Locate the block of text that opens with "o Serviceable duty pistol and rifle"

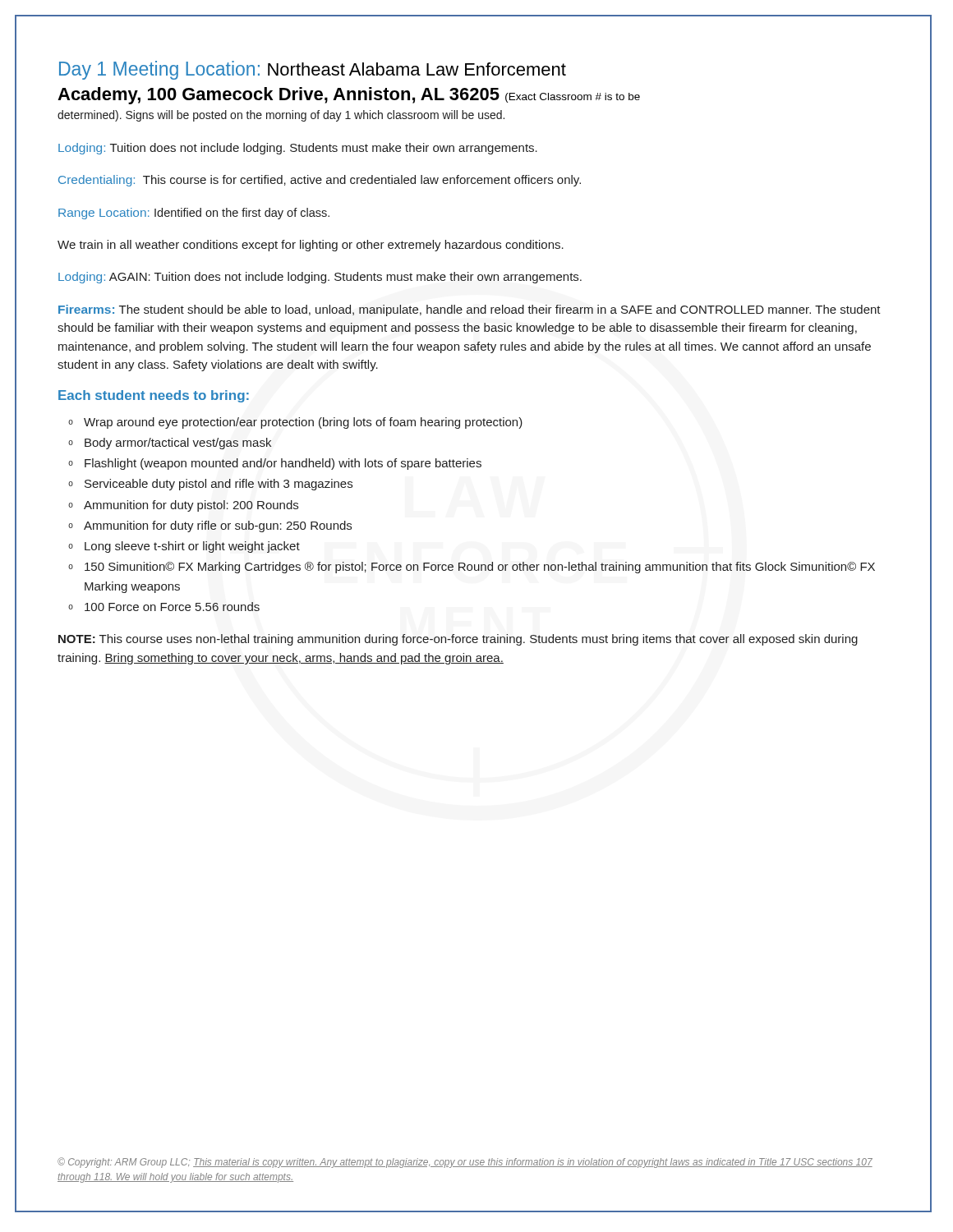point(210,485)
